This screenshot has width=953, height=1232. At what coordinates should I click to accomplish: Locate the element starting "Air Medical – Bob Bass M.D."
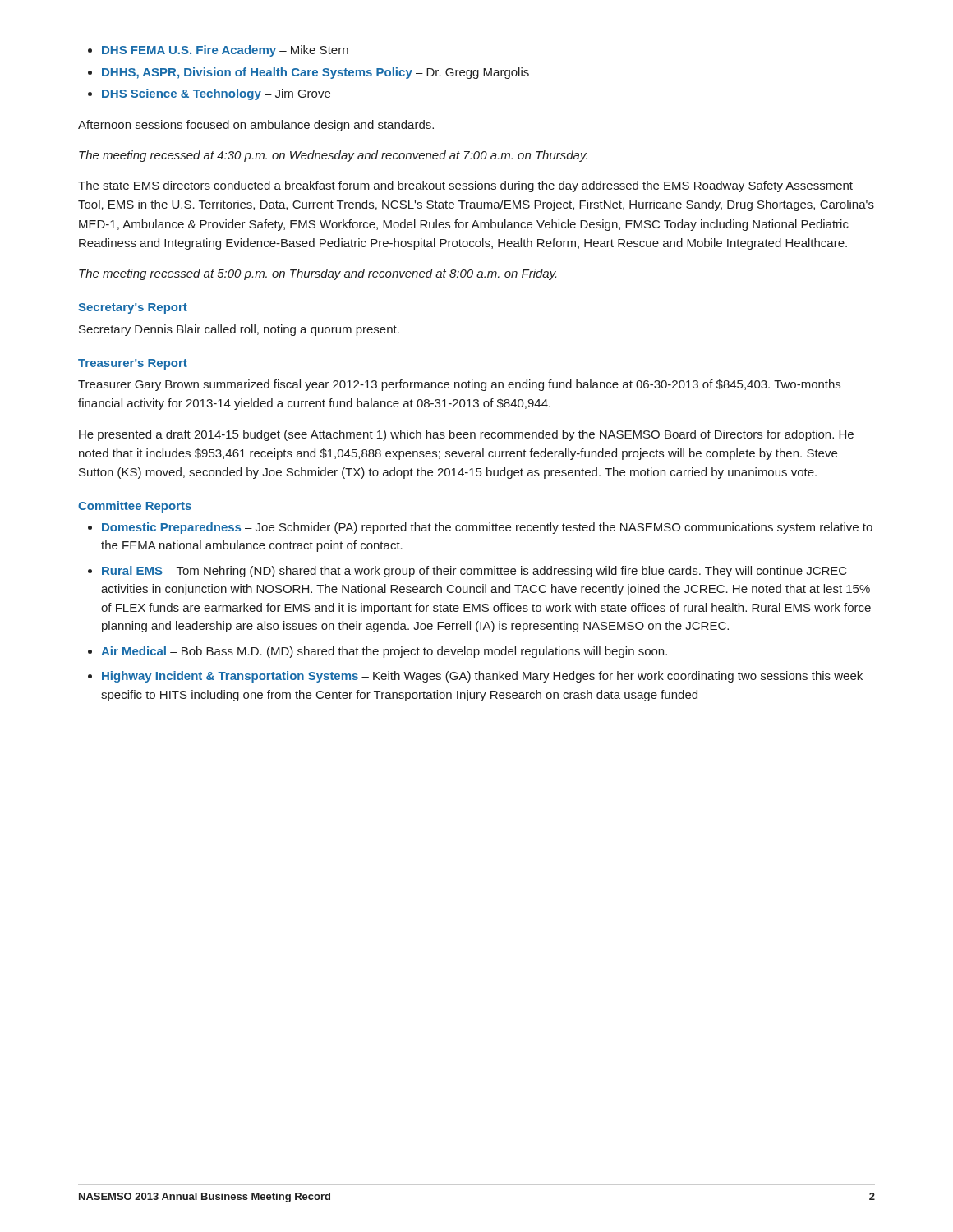tap(385, 650)
